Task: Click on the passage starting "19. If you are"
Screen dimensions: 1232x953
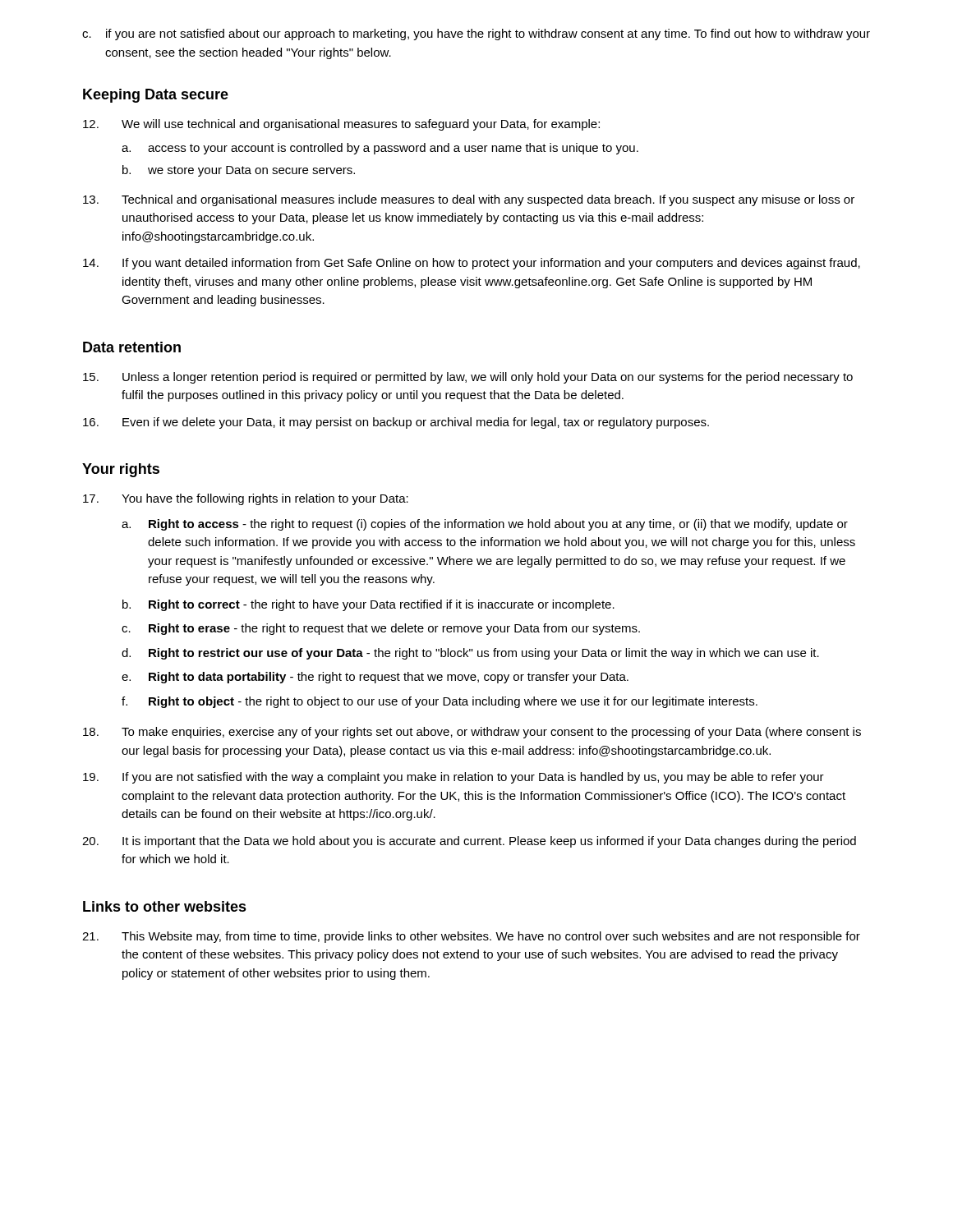Action: coord(476,796)
